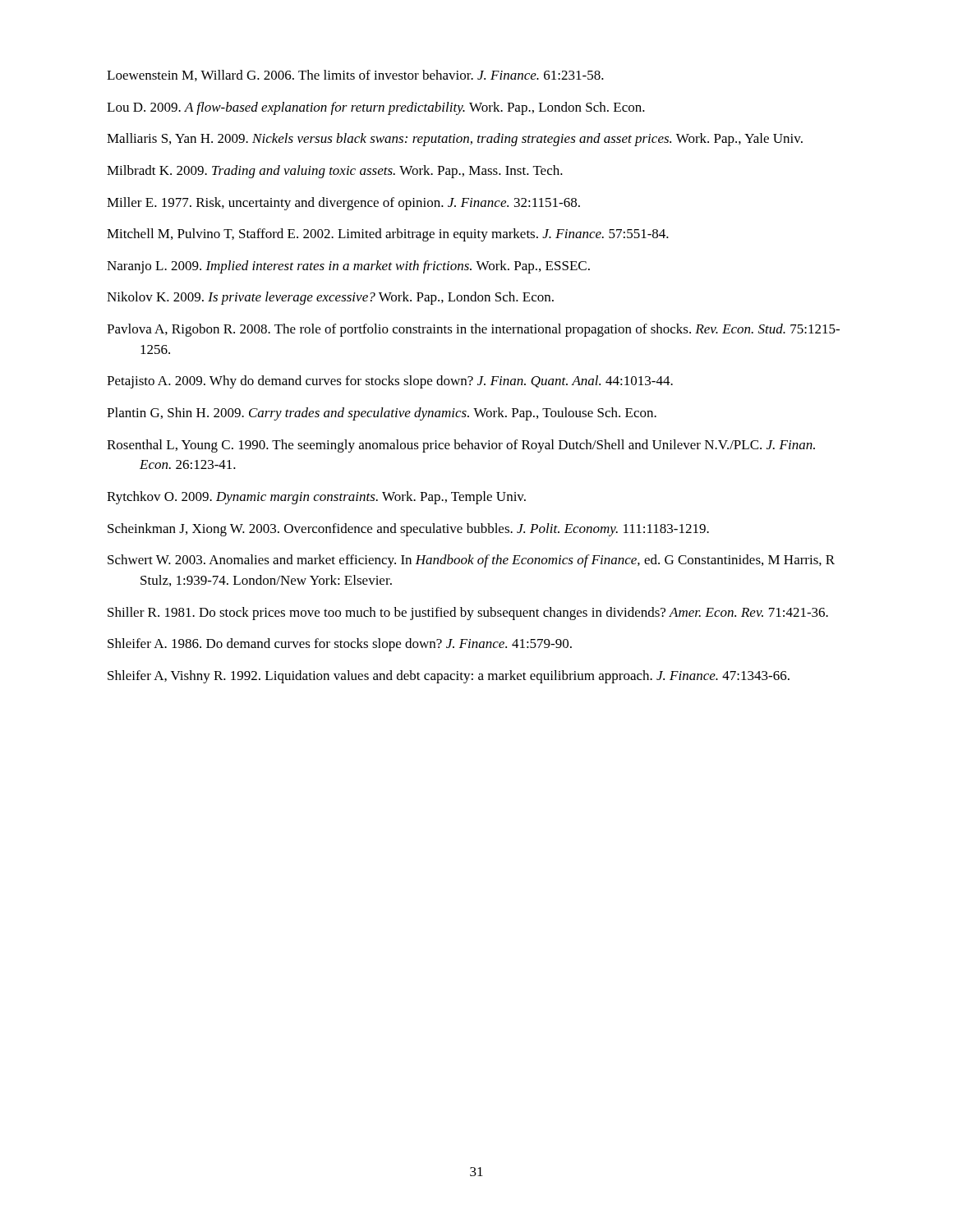Click on the list item containing "Plantin G, Shin H."
This screenshot has width=953, height=1232.
[x=382, y=413]
